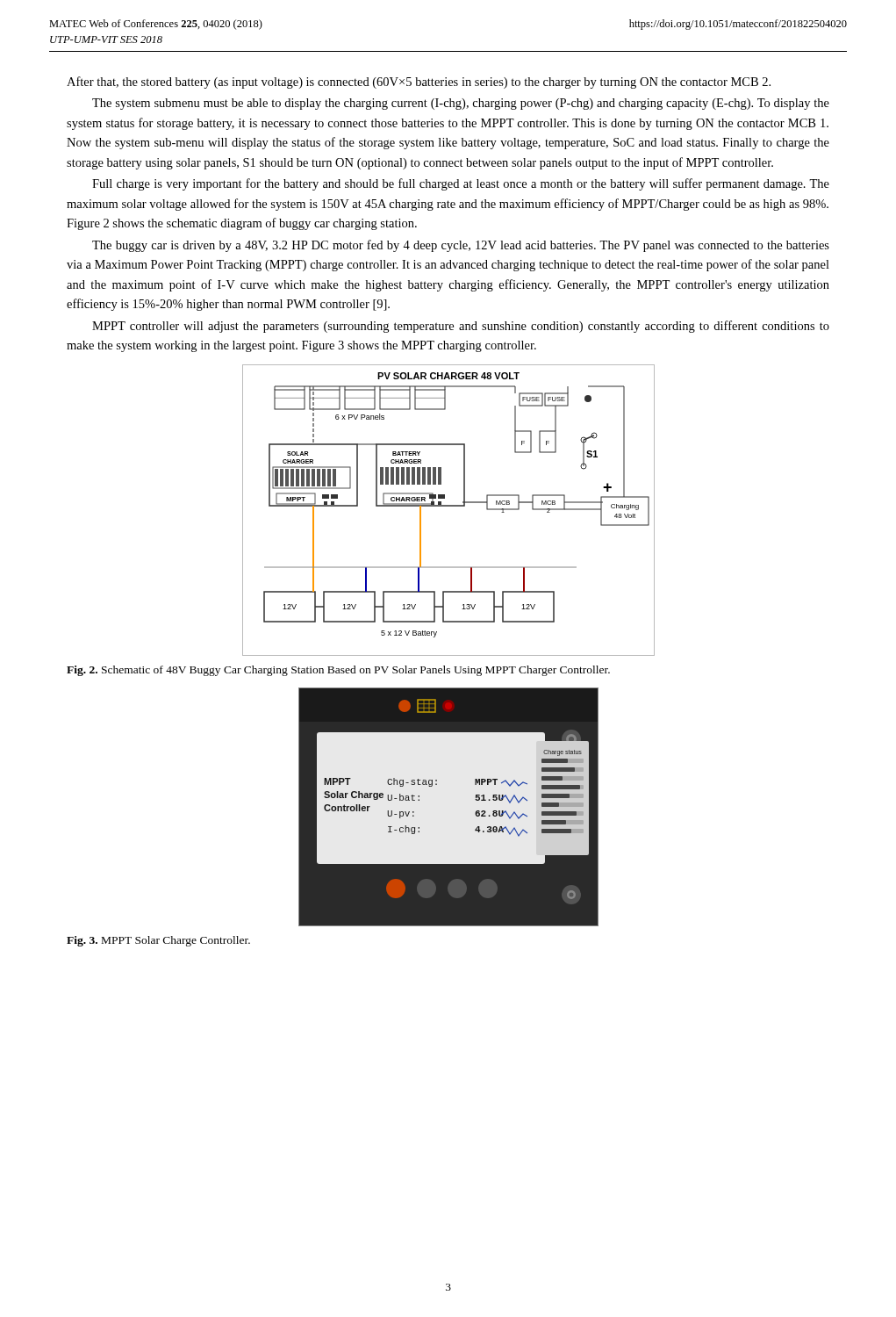Point to the block beginning "MPPT controller will adjust the"
Screen dimensions: 1317x896
click(448, 336)
